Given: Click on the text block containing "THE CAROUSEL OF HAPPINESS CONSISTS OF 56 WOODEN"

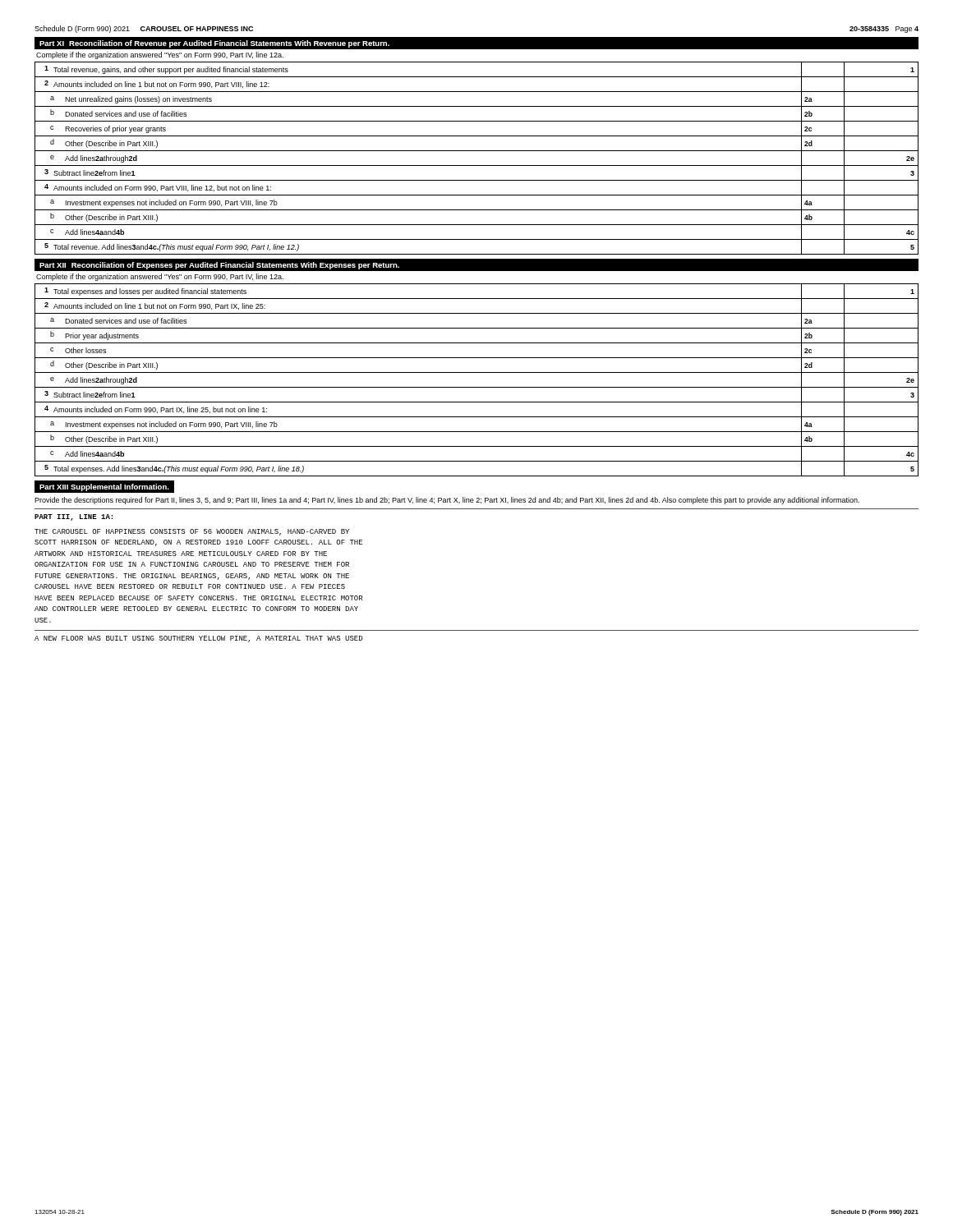Looking at the screenshot, I should point(199,576).
